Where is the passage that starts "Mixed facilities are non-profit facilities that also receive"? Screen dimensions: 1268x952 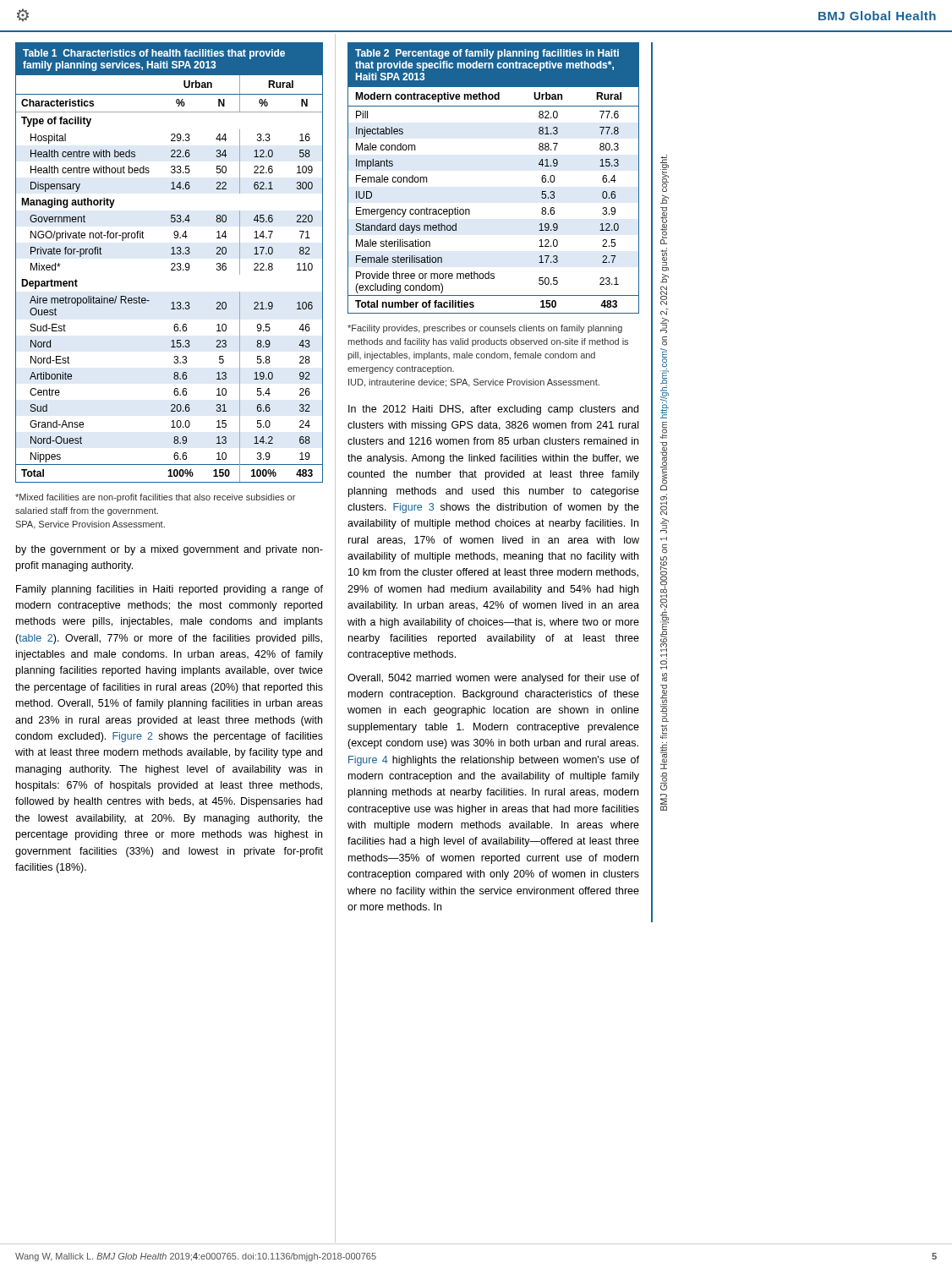[155, 510]
